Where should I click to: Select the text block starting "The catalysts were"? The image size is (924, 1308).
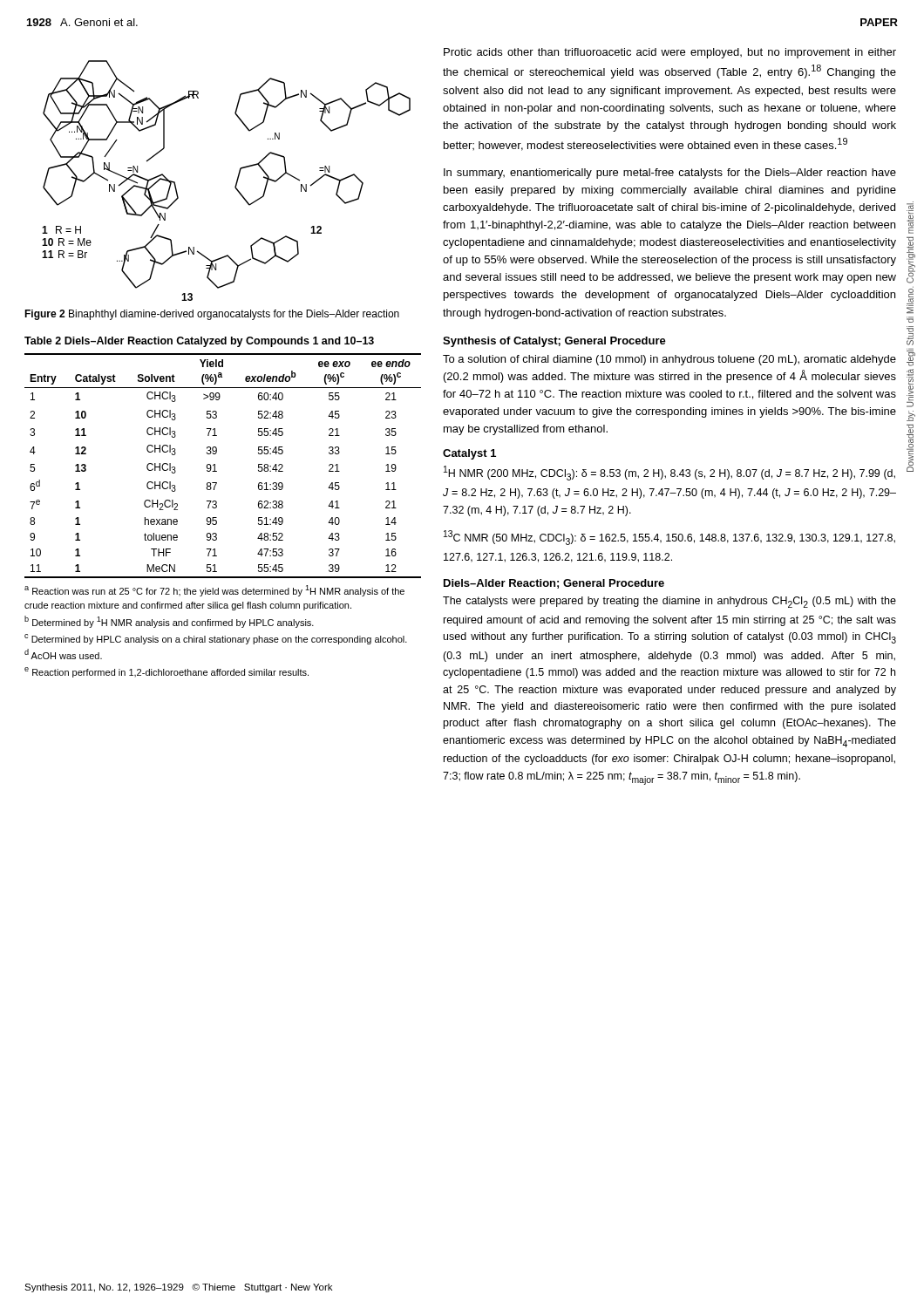669,690
